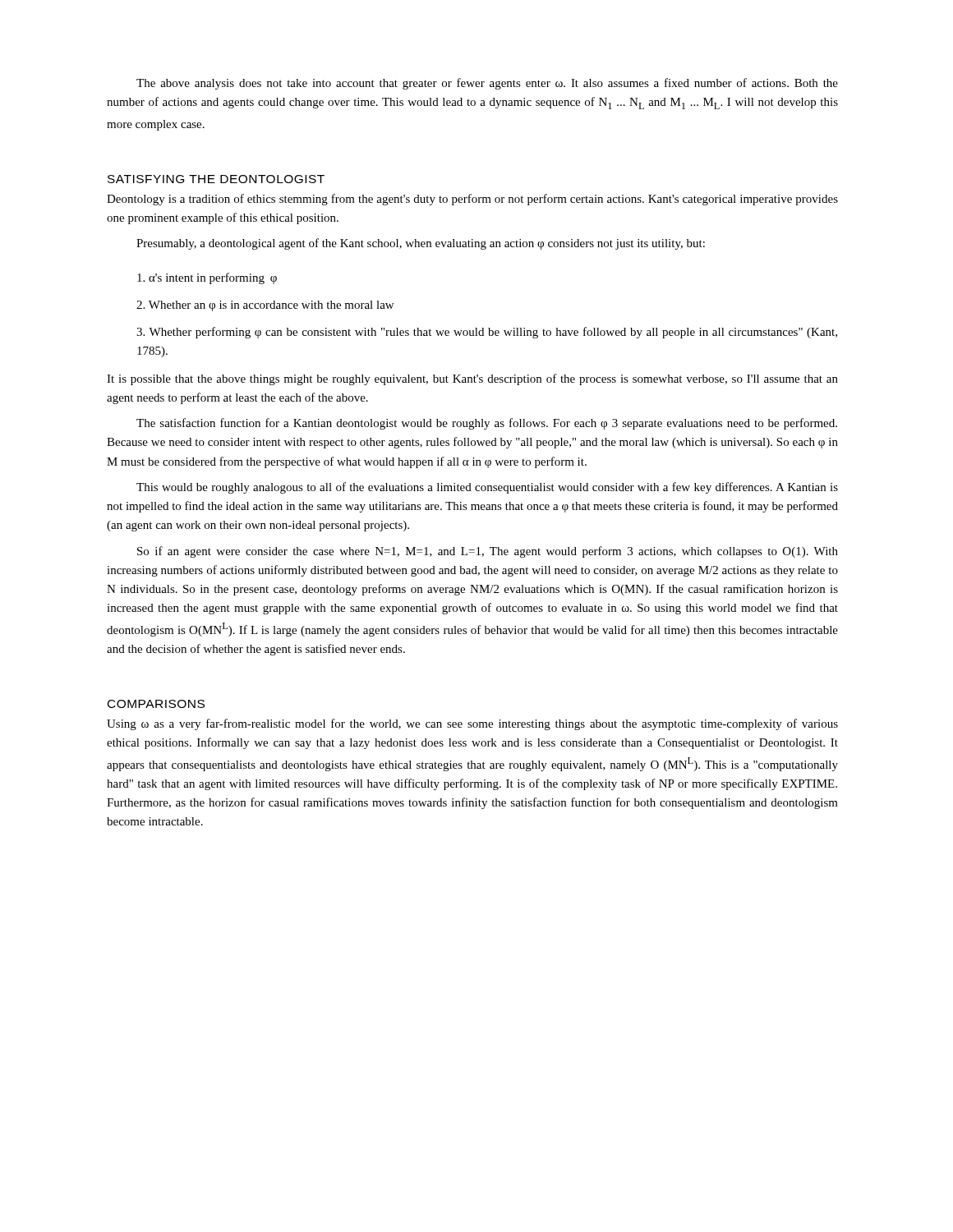
Task: Click on the text block with the text "The above analysis does"
Action: click(472, 104)
